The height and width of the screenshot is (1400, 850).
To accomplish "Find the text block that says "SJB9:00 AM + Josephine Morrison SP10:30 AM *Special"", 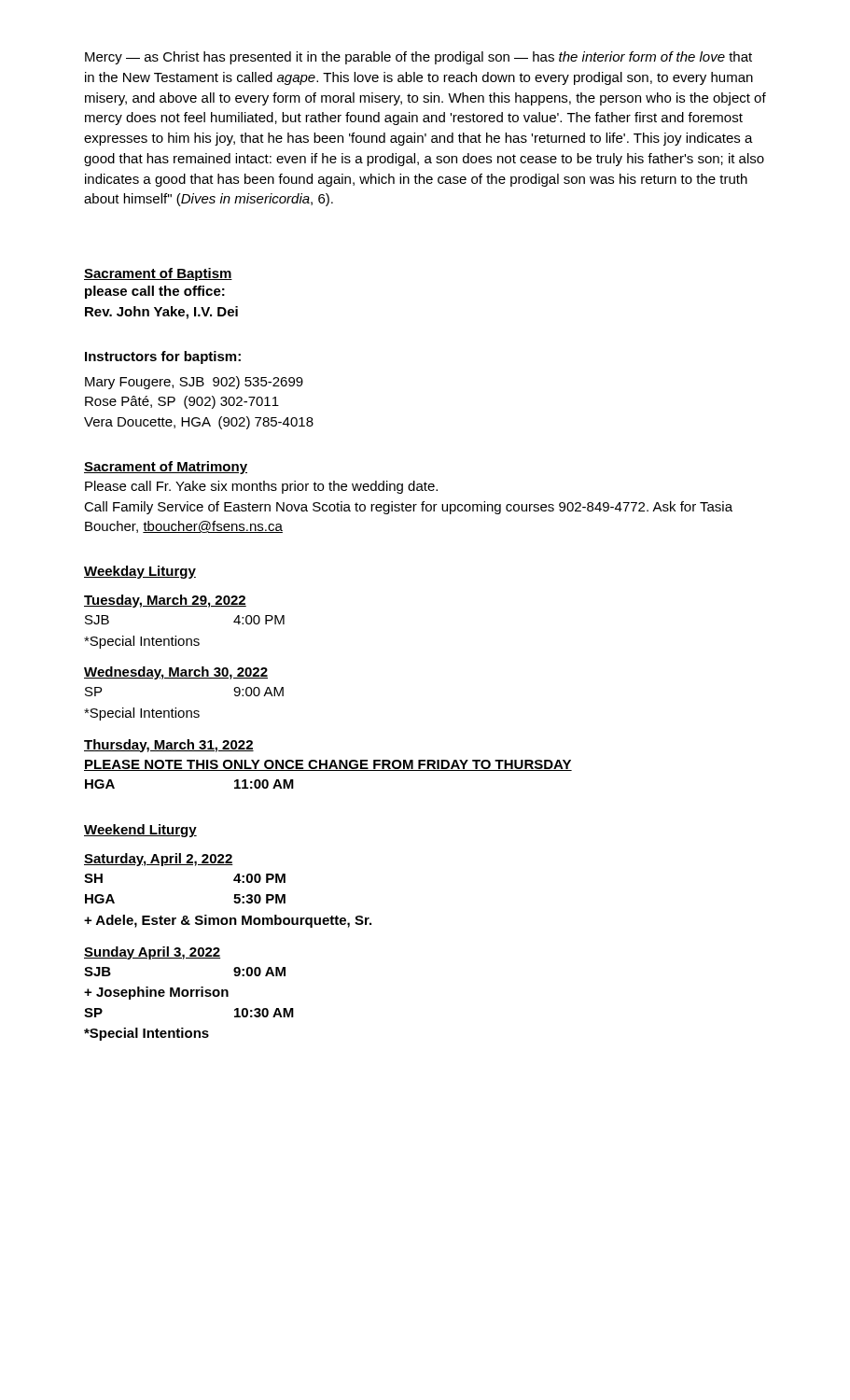I will (92, 972).
